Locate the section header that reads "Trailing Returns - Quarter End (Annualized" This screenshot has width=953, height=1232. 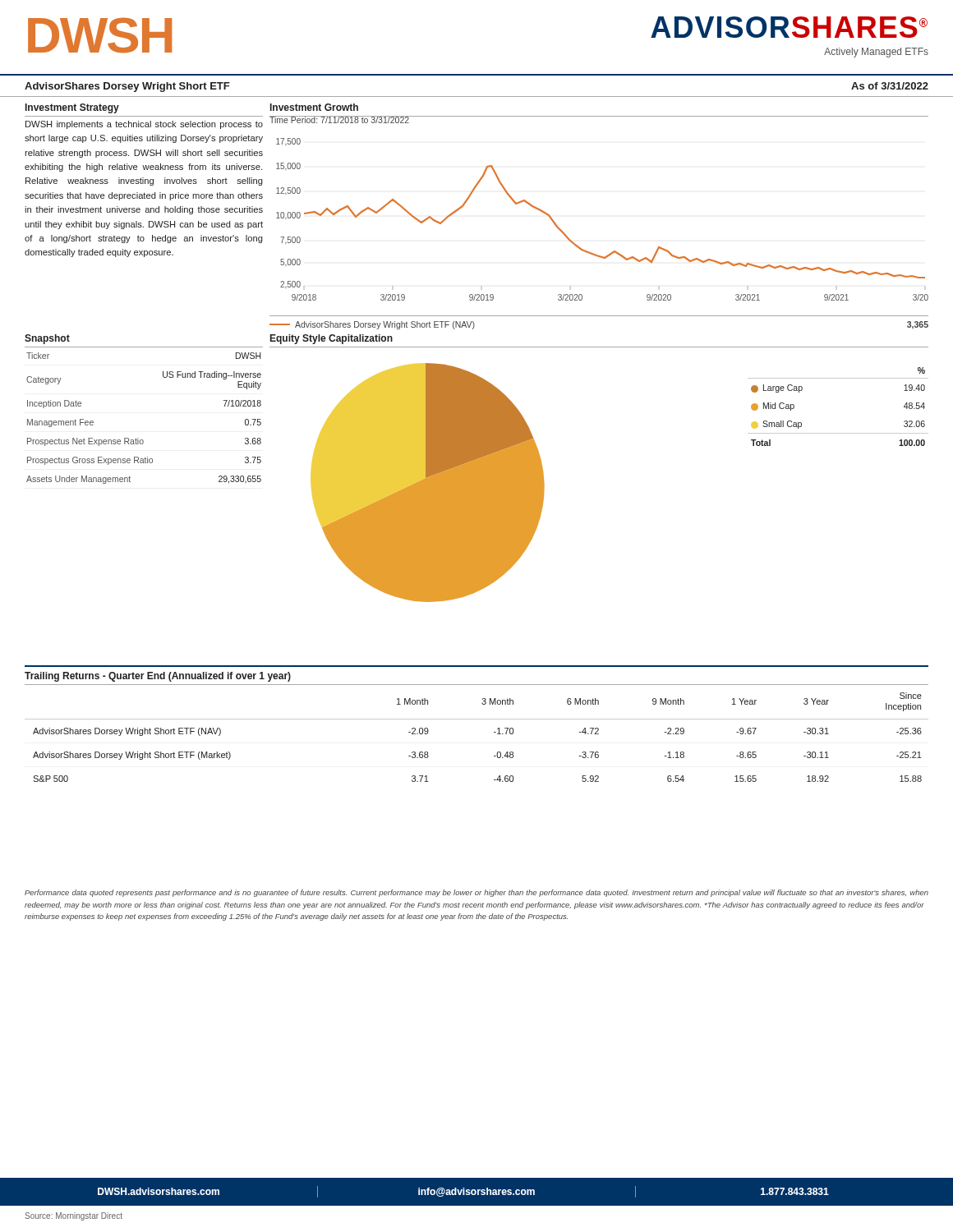coord(158,676)
